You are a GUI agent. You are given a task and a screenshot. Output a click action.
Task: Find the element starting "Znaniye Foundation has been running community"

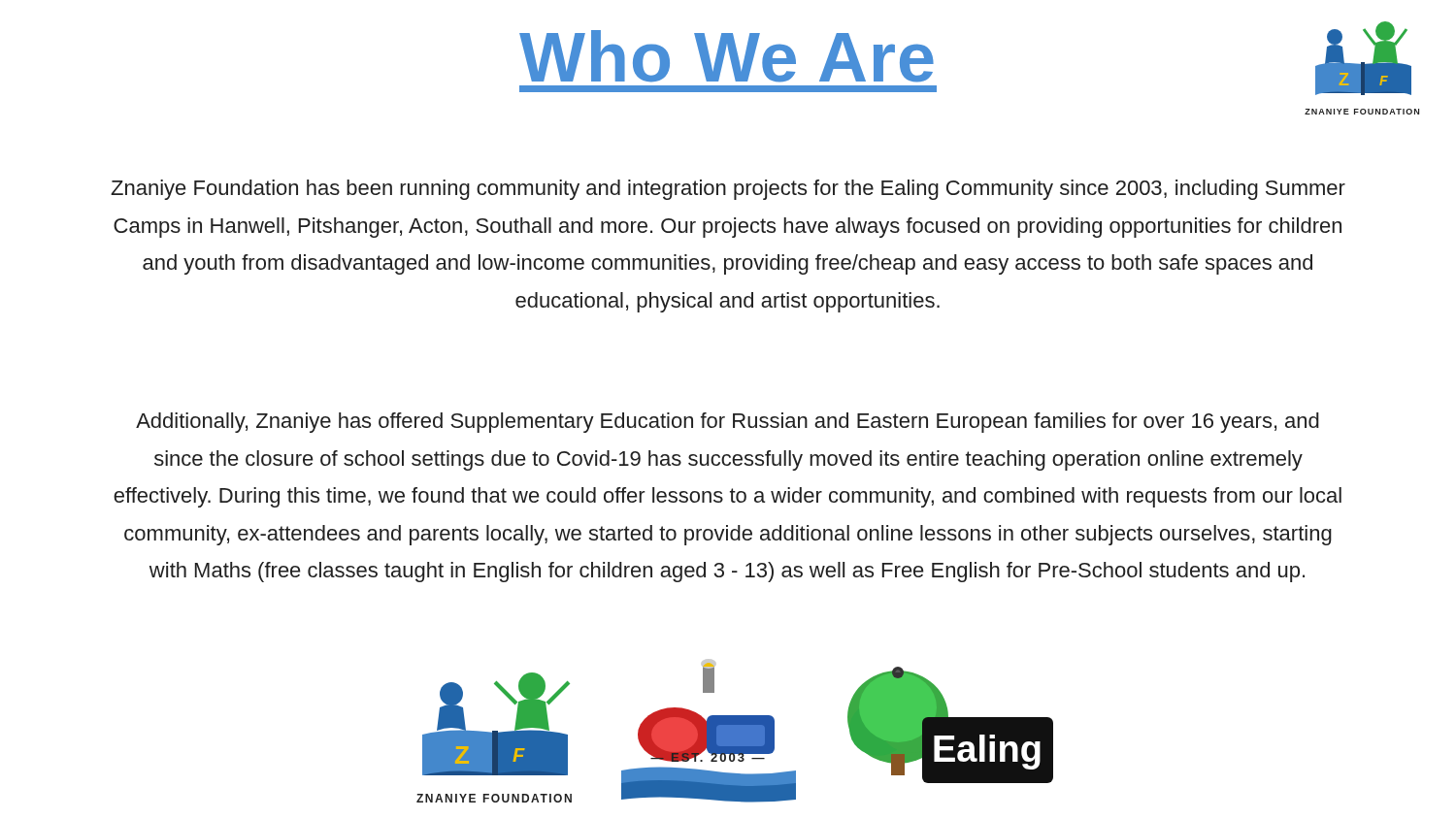click(x=728, y=244)
